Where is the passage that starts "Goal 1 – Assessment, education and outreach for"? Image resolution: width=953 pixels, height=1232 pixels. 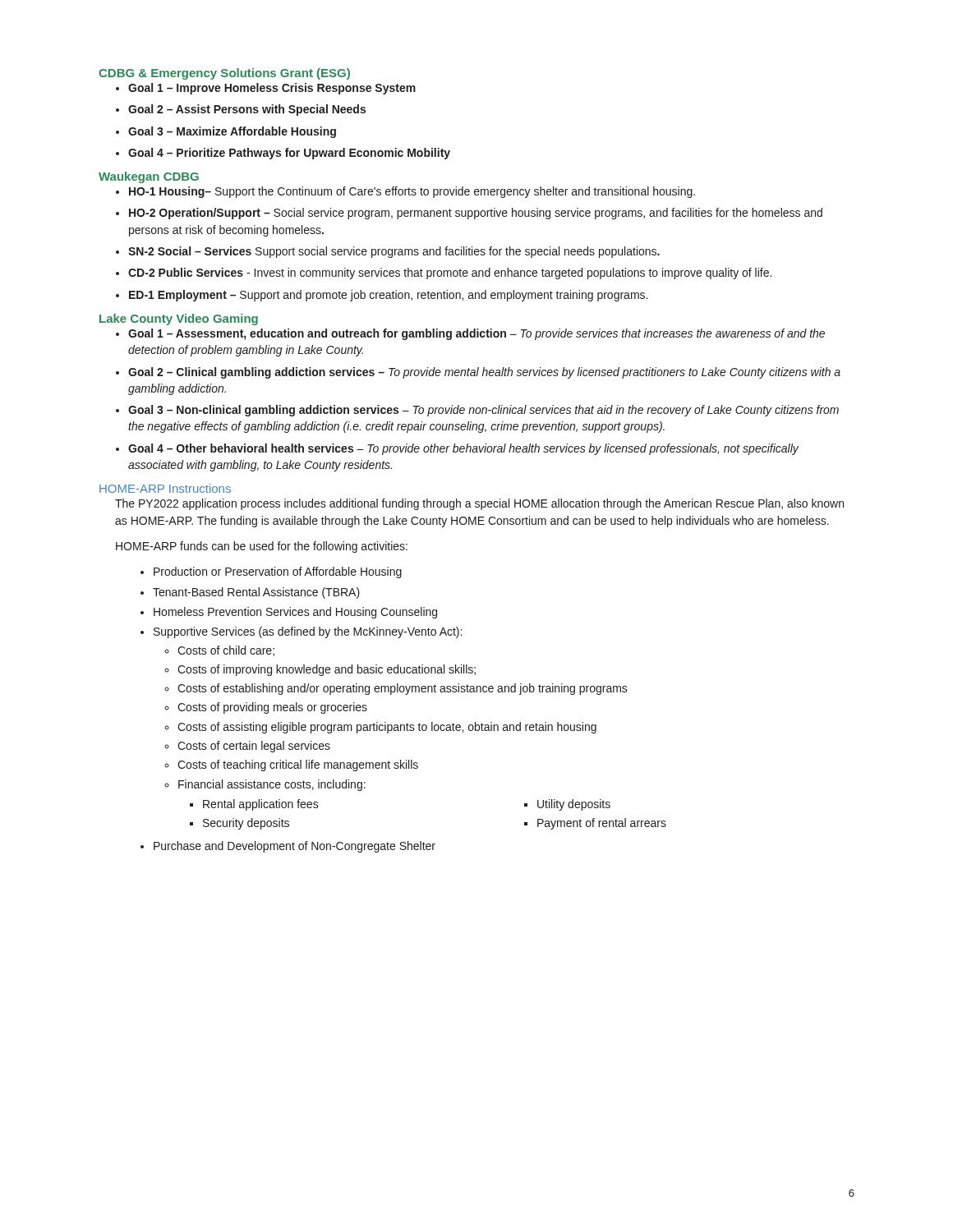click(491, 342)
